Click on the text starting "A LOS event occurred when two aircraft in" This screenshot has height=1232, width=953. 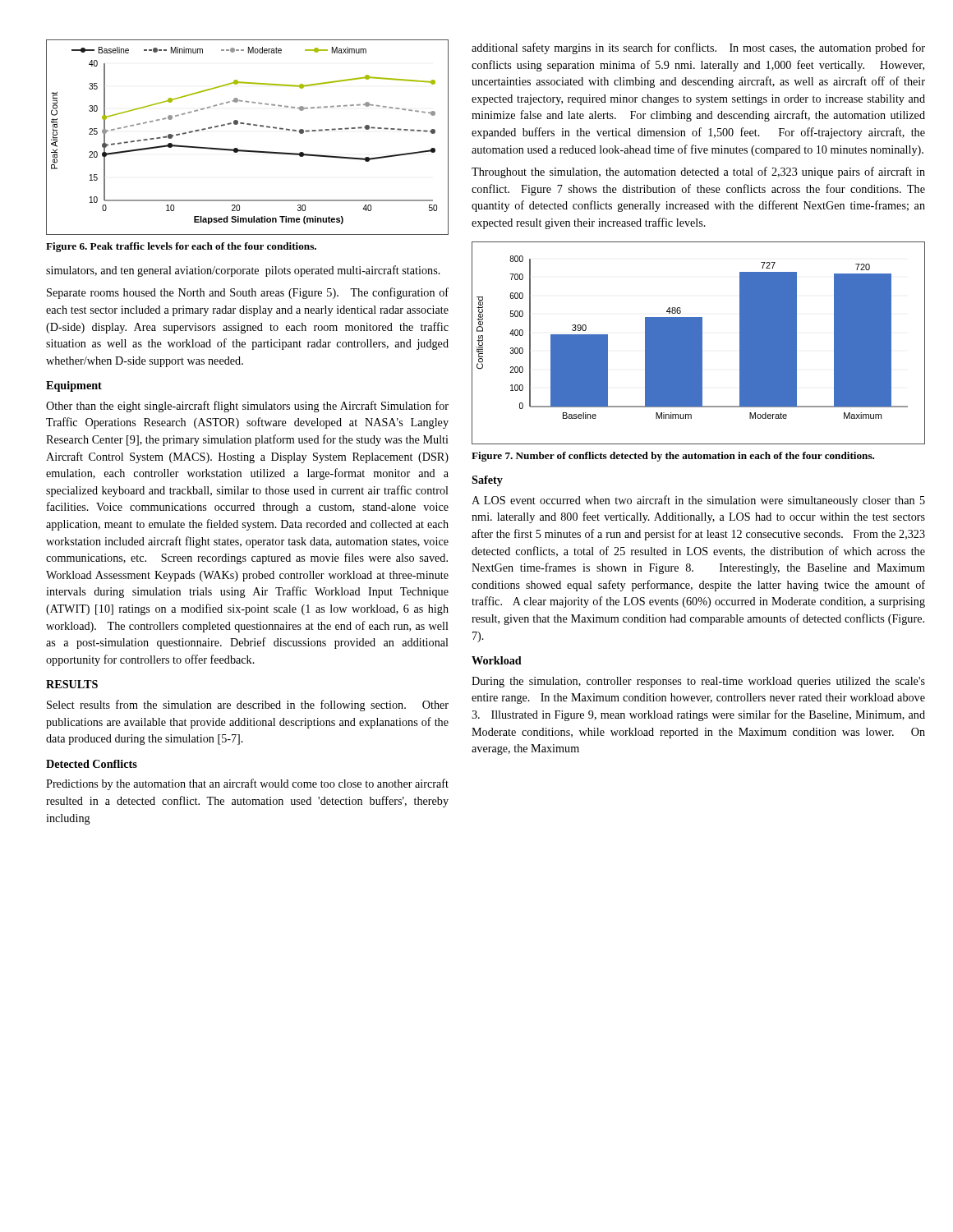point(698,568)
